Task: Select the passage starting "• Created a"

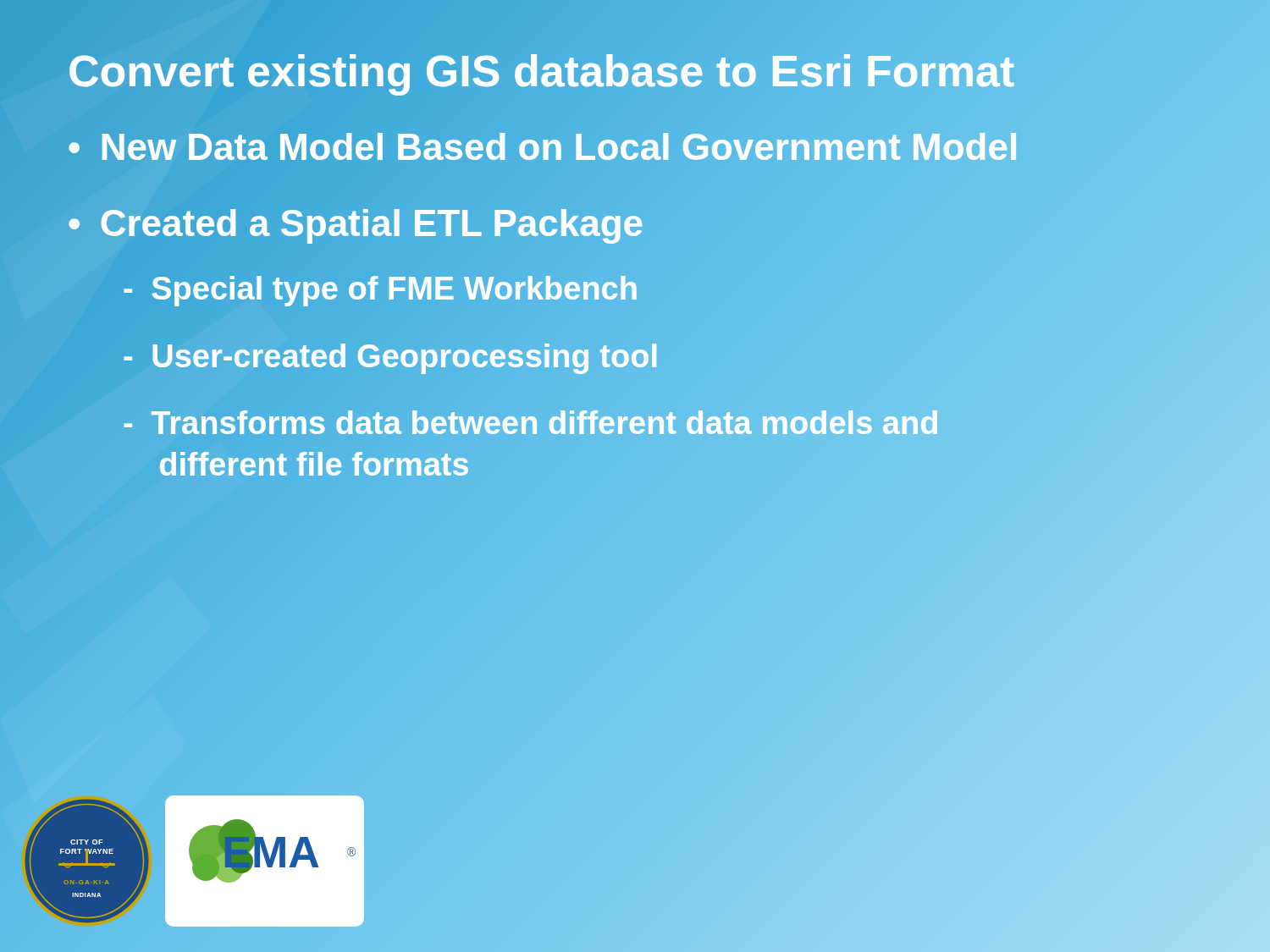Action: click(x=356, y=224)
